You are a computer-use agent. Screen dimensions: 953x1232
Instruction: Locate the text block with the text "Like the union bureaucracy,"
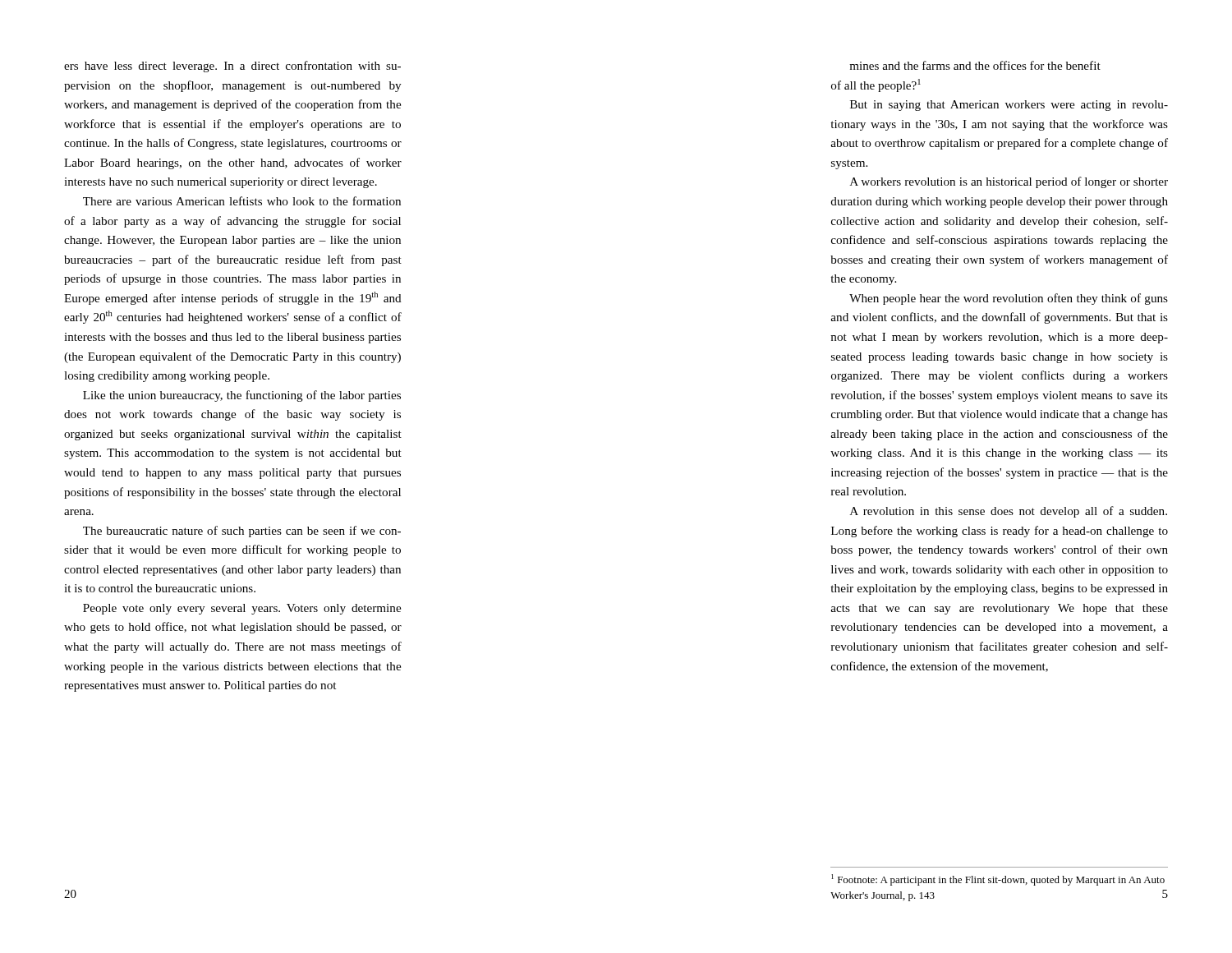coord(233,453)
